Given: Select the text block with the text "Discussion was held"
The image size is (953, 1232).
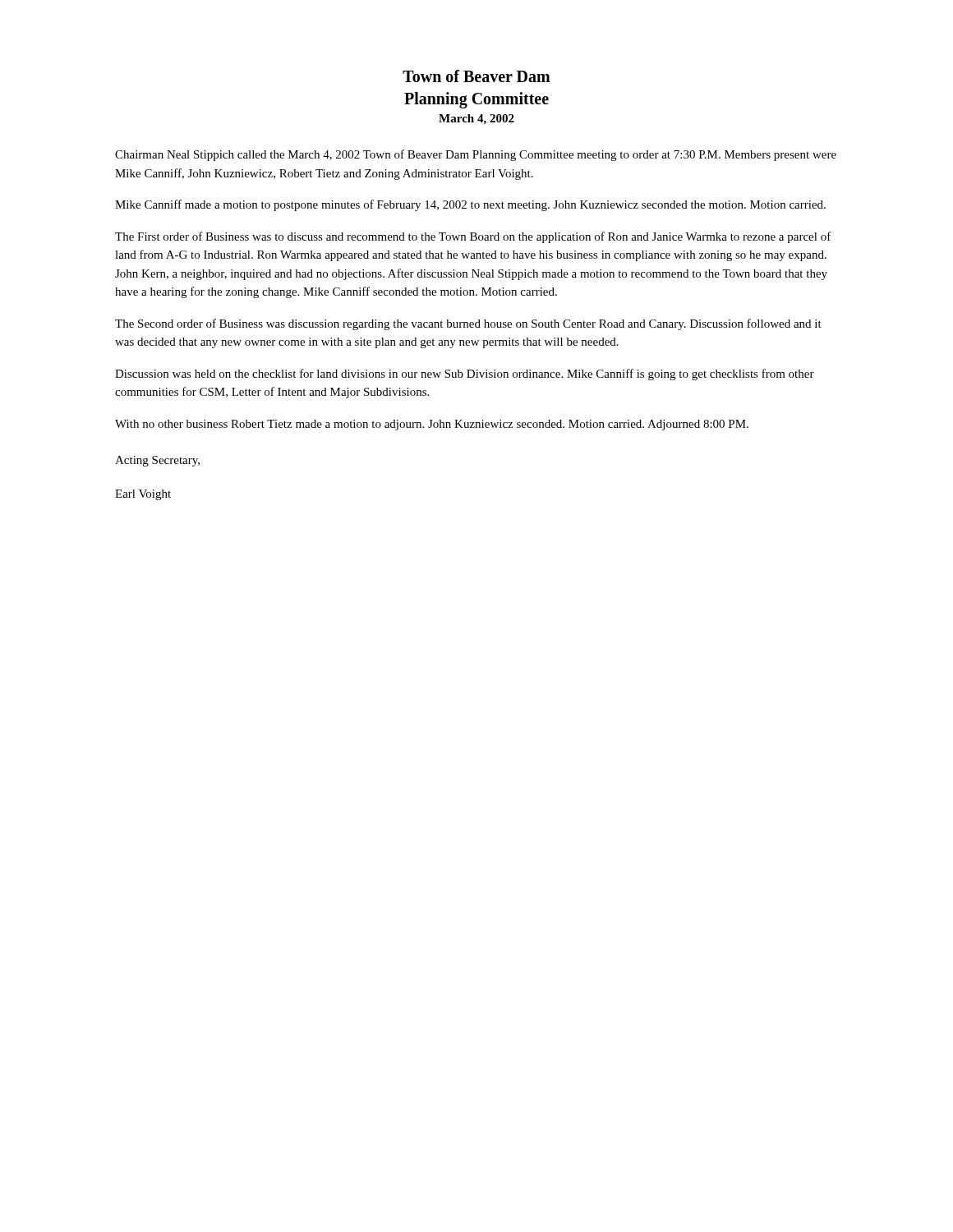Looking at the screenshot, I should click(x=464, y=383).
